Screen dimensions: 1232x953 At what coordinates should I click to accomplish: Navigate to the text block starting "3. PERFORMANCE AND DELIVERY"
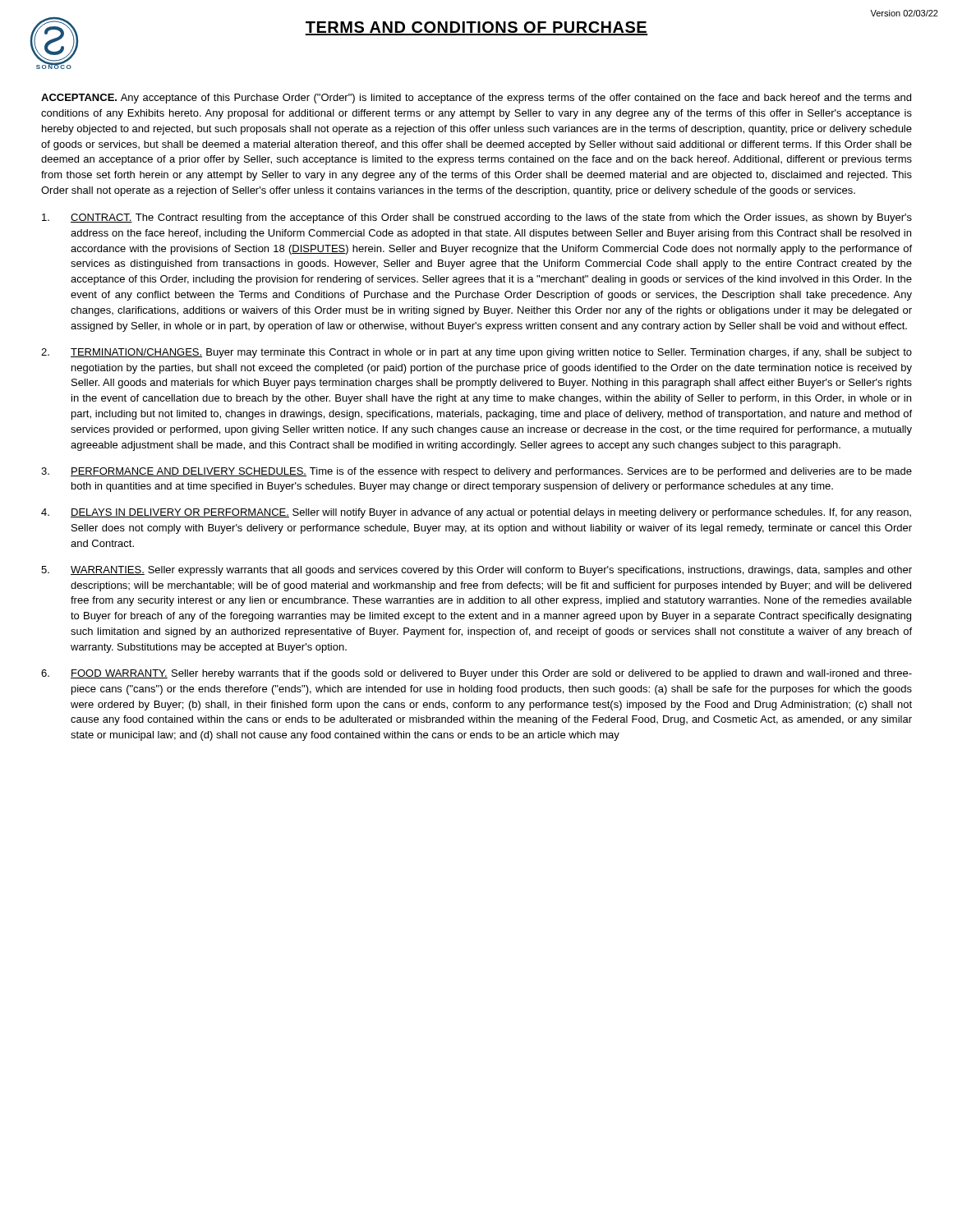click(x=476, y=479)
